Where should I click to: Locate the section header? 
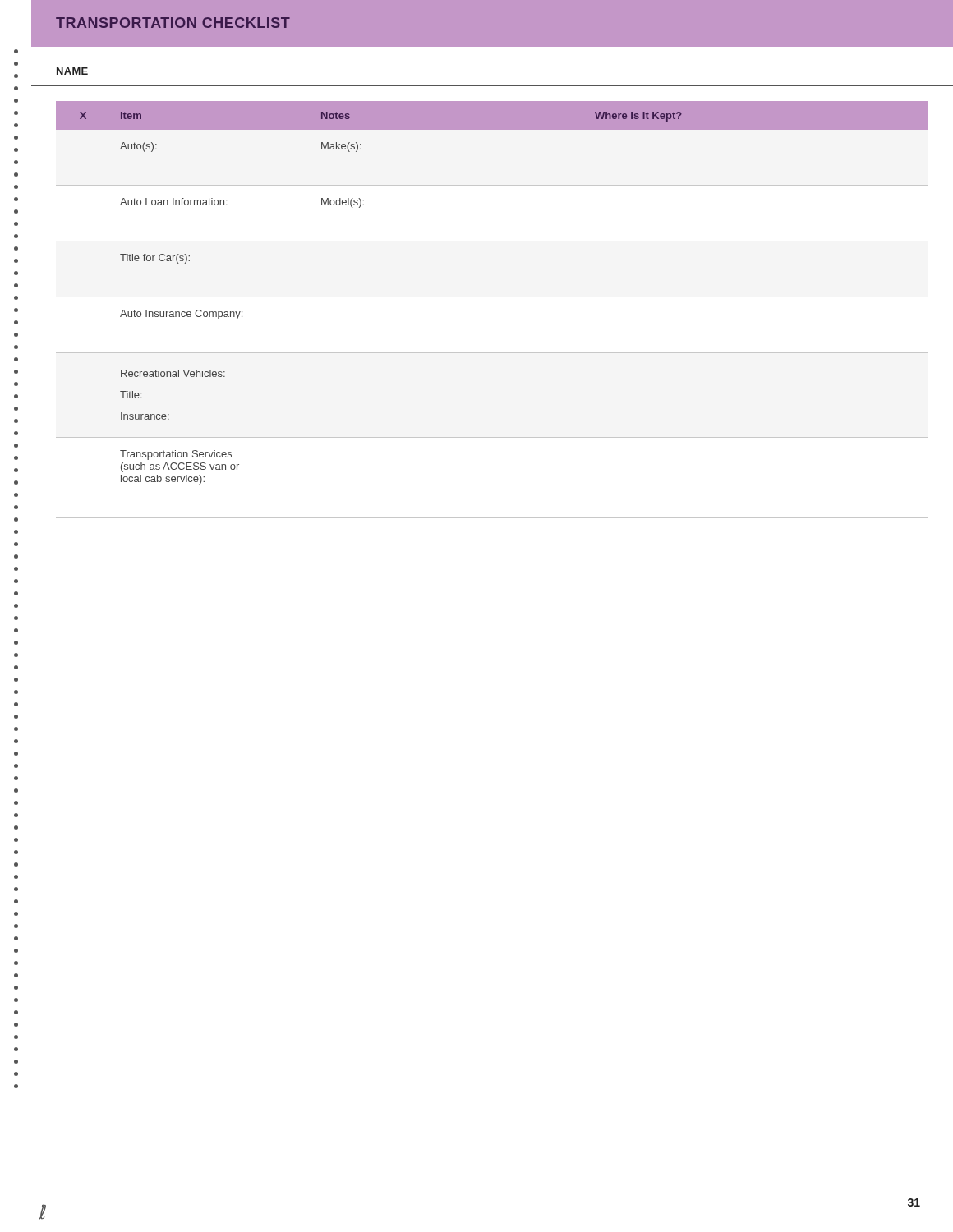point(492,67)
